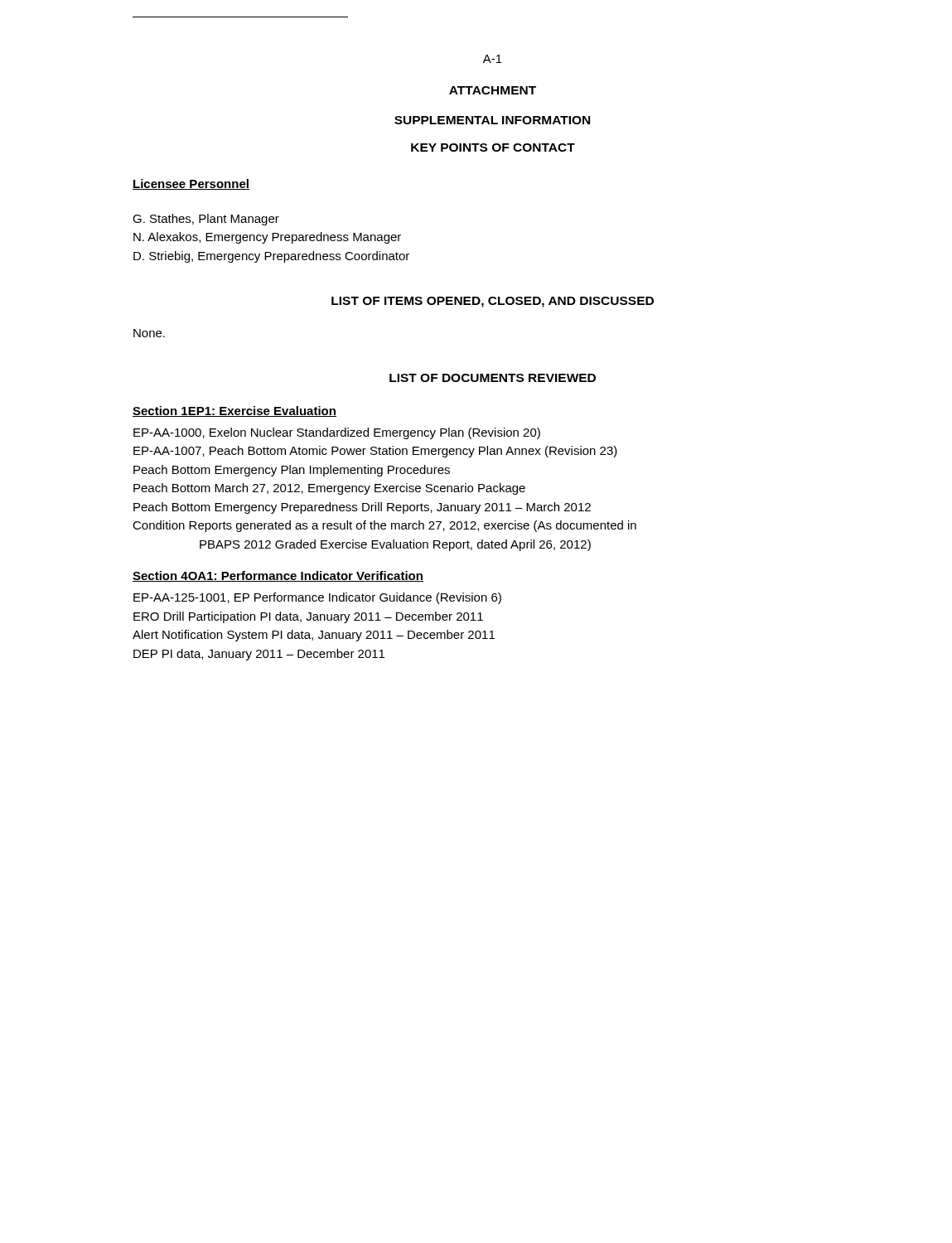Point to "LIST OF DOCUMENTS REVIEWED"
The height and width of the screenshot is (1243, 952).
pyautogui.click(x=493, y=377)
